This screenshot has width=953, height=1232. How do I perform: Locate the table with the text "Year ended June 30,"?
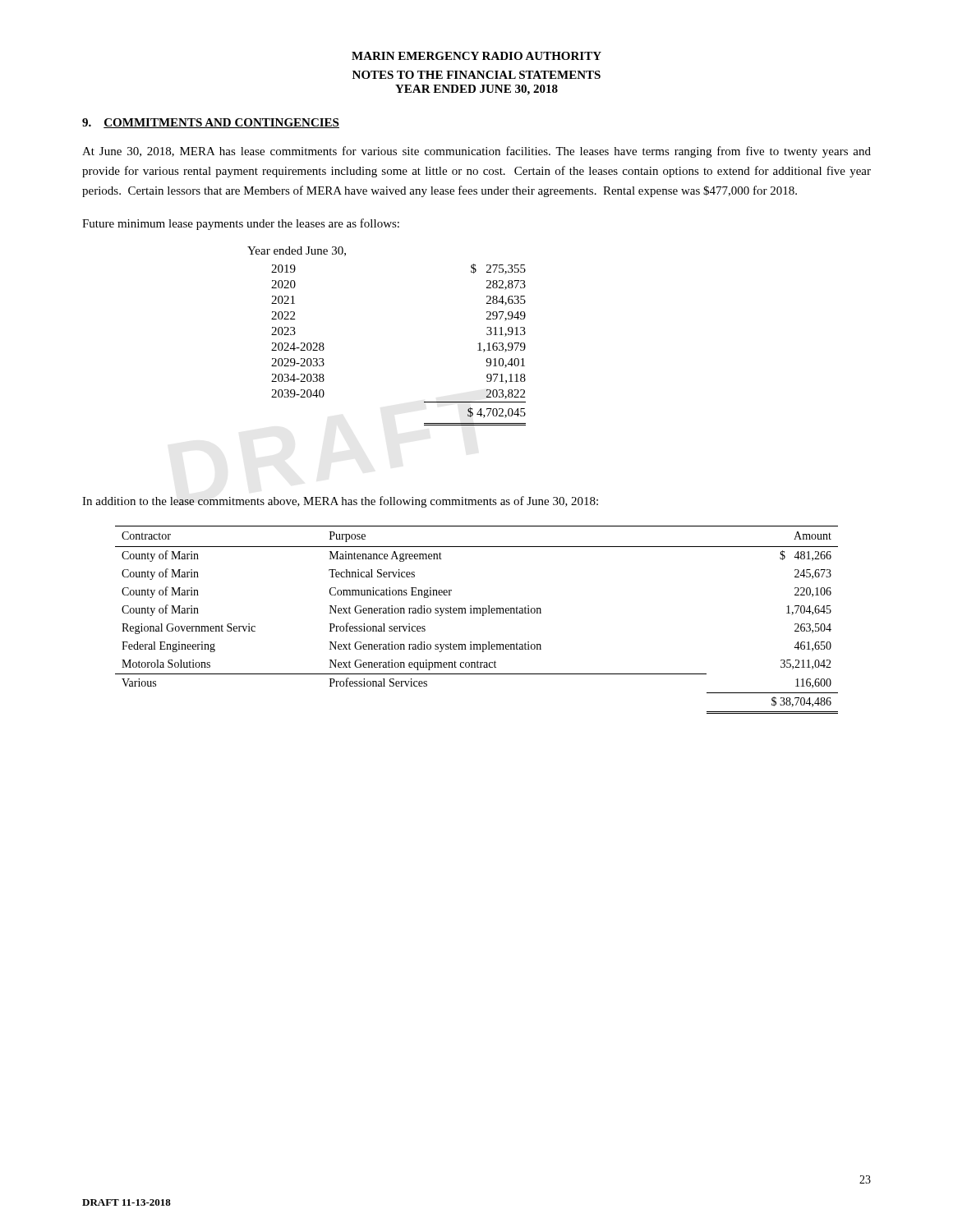[x=559, y=334]
